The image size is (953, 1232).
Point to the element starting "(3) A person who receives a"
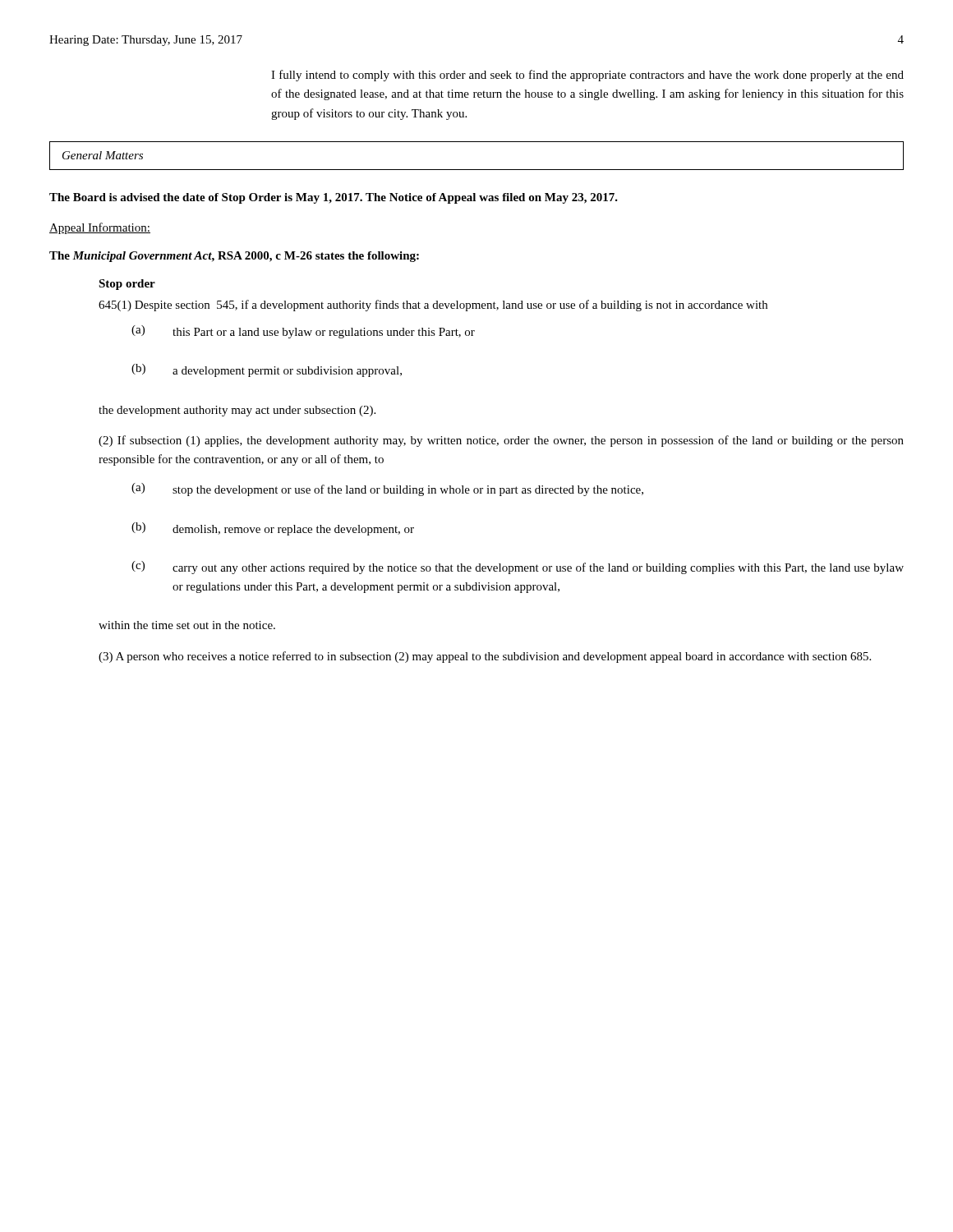click(485, 656)
